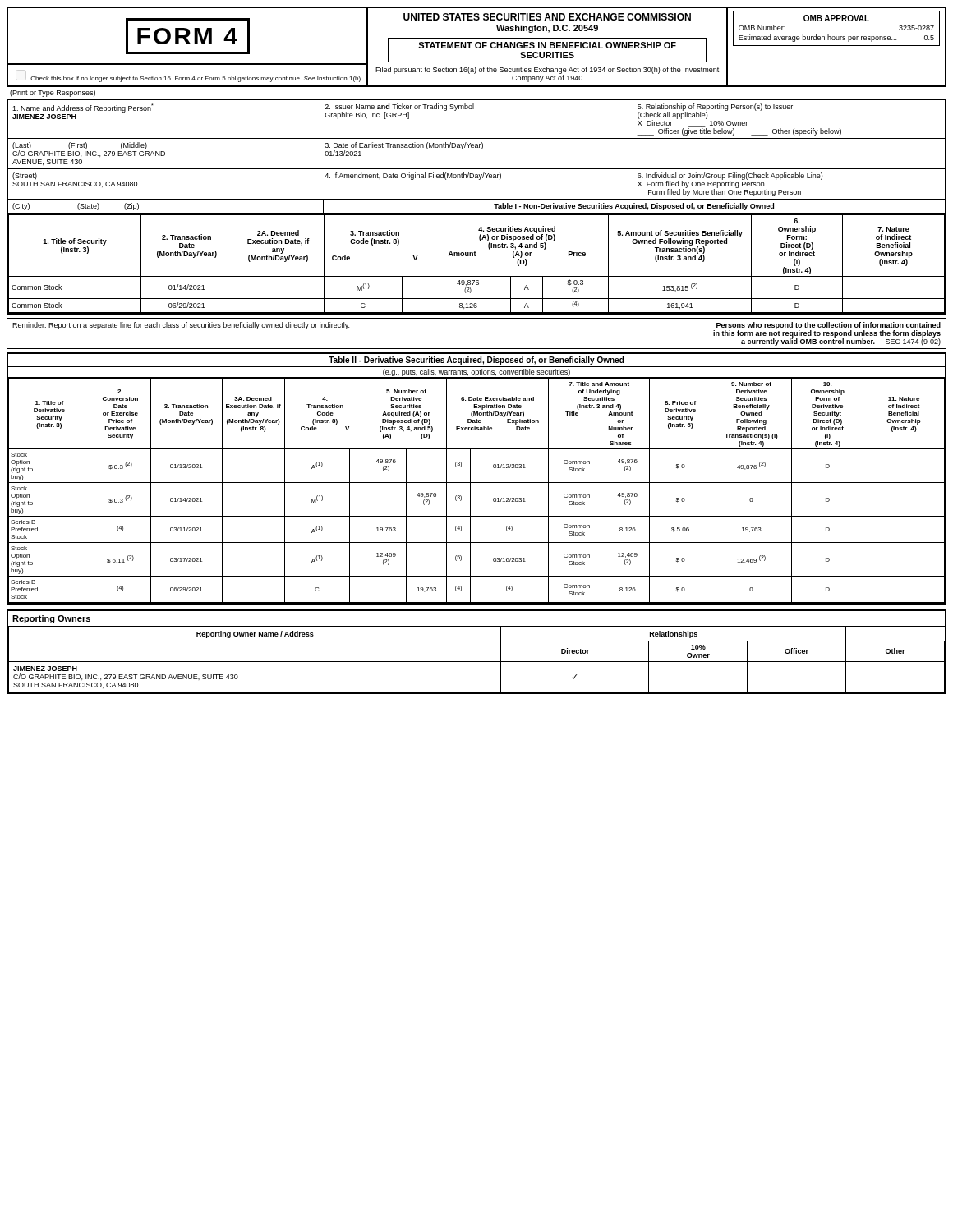The image size is (953, 1232).
Task: Find the block on this page that starts "Persons who respond to the collection of"
Action: click(x=827, y=334)
